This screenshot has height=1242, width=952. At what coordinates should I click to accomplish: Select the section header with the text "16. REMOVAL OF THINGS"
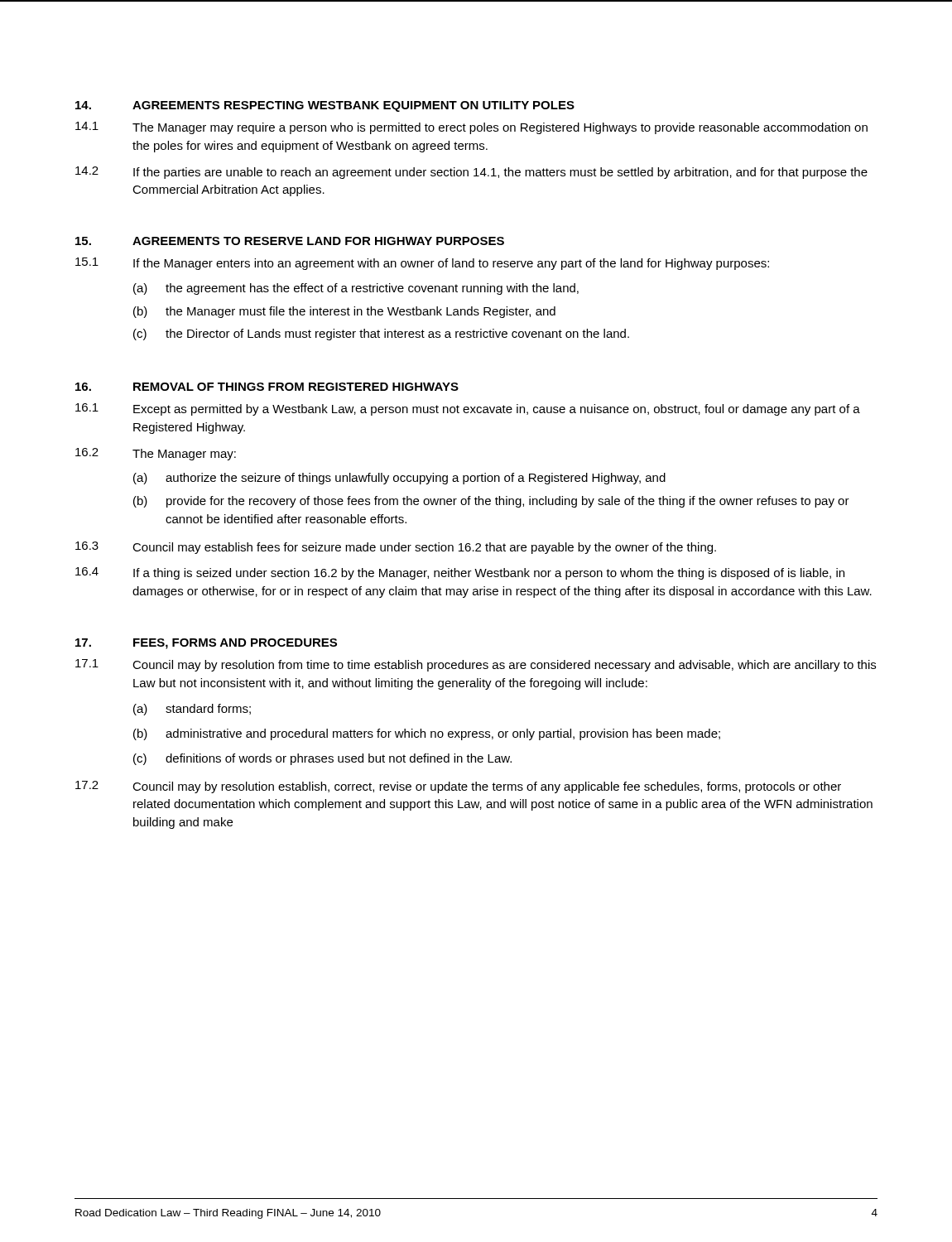pos(267,386)
